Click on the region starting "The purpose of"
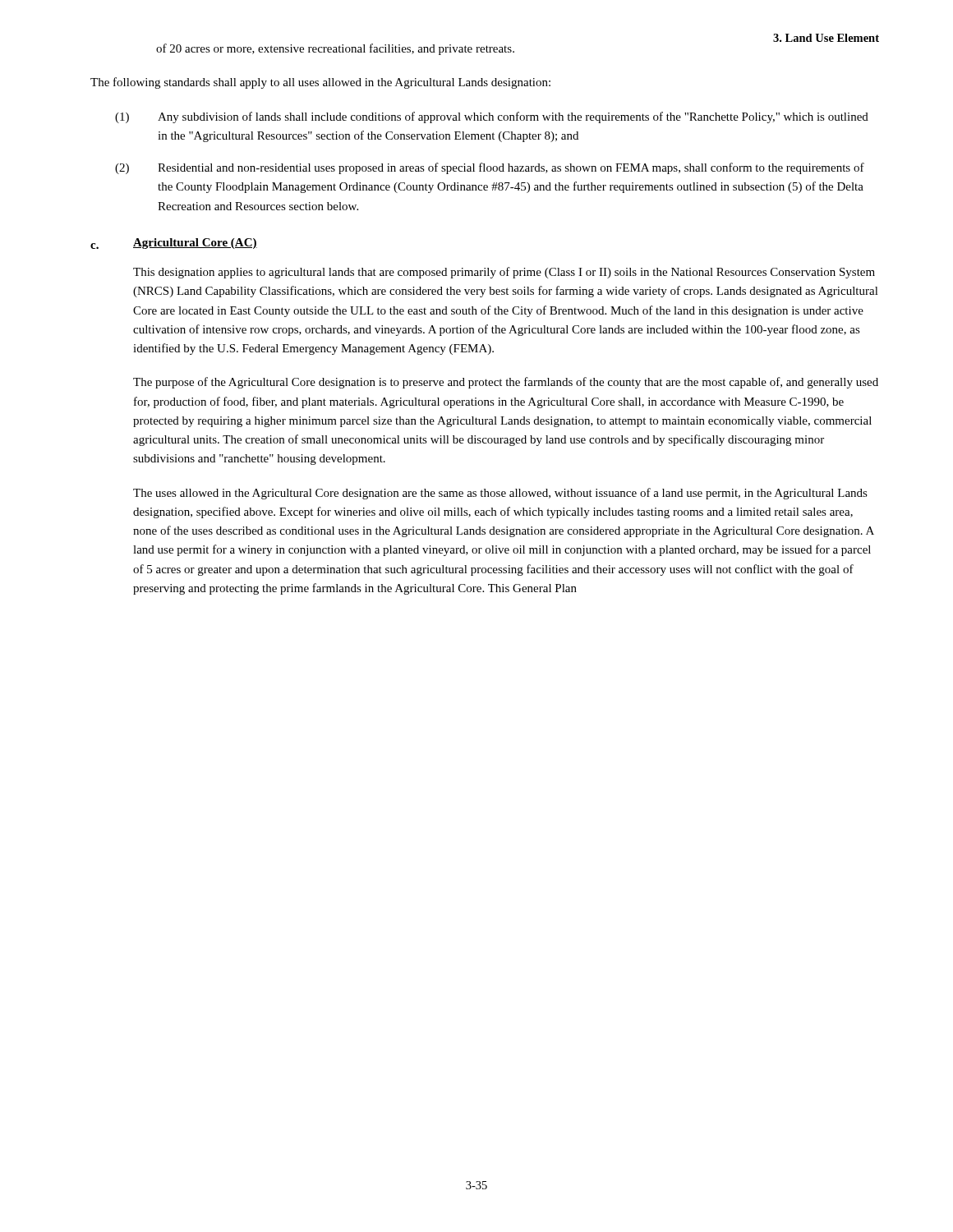Screen dimensions: 1232x953 (x=506, y=420)
